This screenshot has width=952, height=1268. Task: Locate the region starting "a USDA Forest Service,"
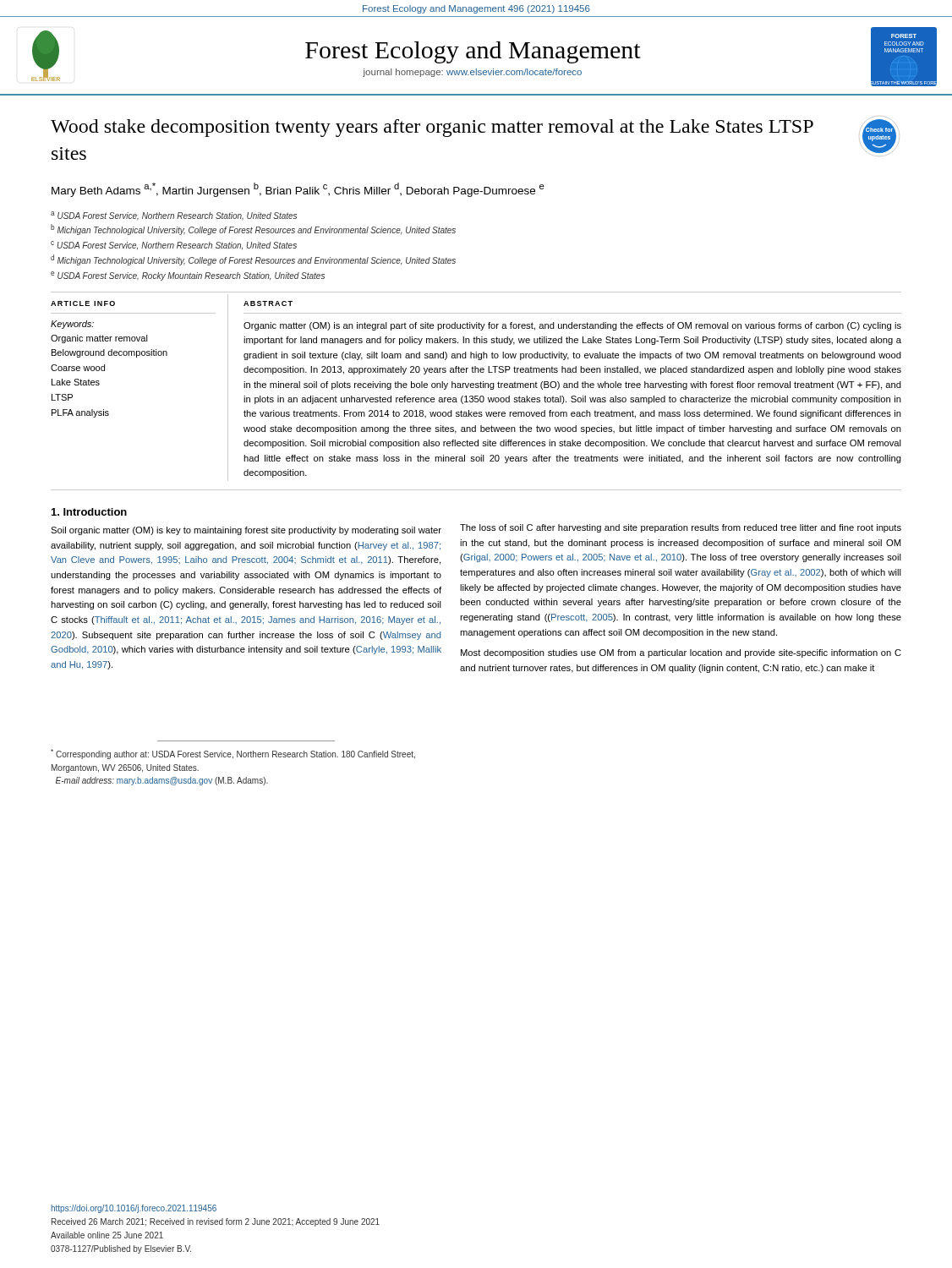pyautogui.click(x=174, y=216)
